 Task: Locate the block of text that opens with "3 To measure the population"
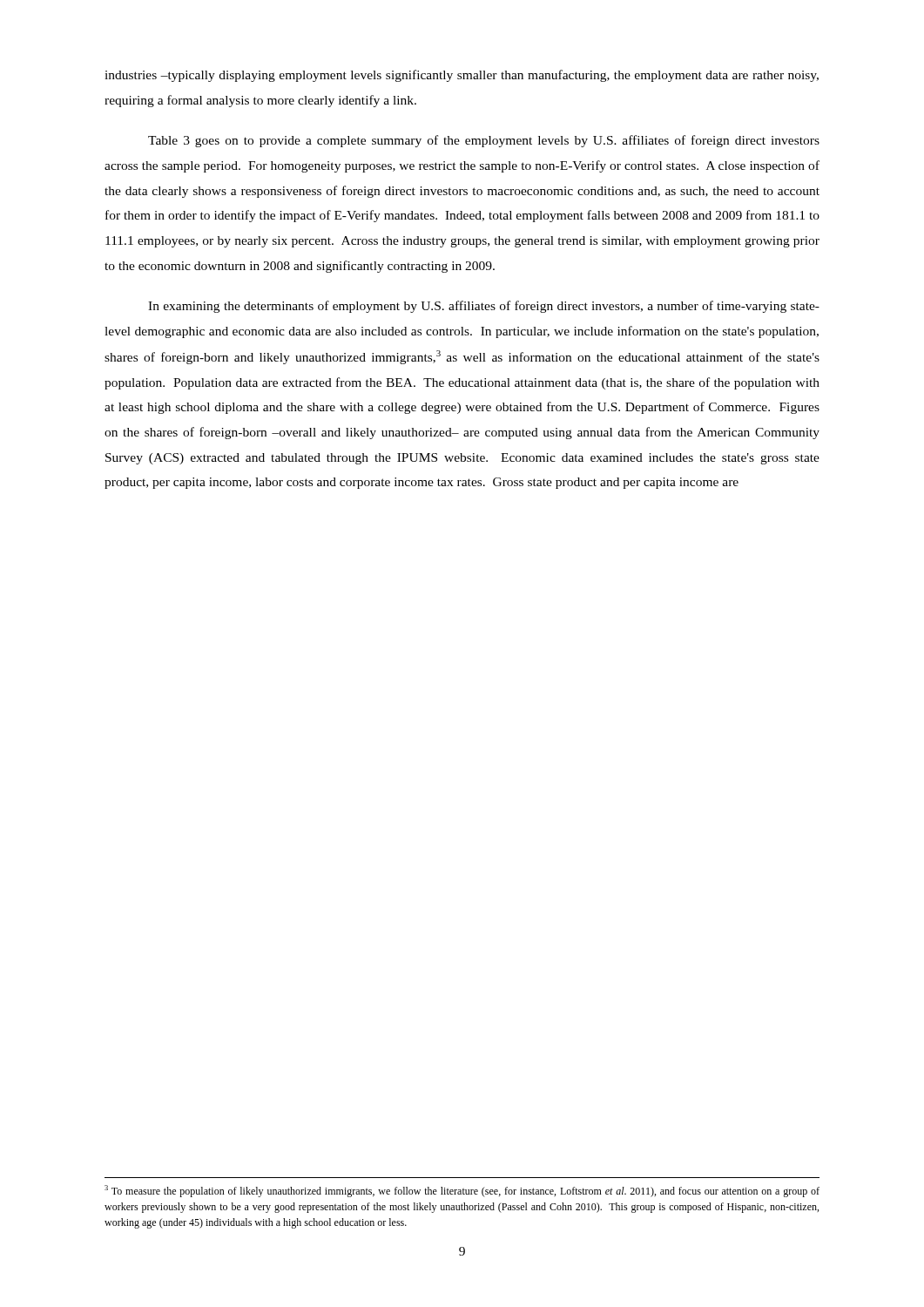coord(462,1206)
